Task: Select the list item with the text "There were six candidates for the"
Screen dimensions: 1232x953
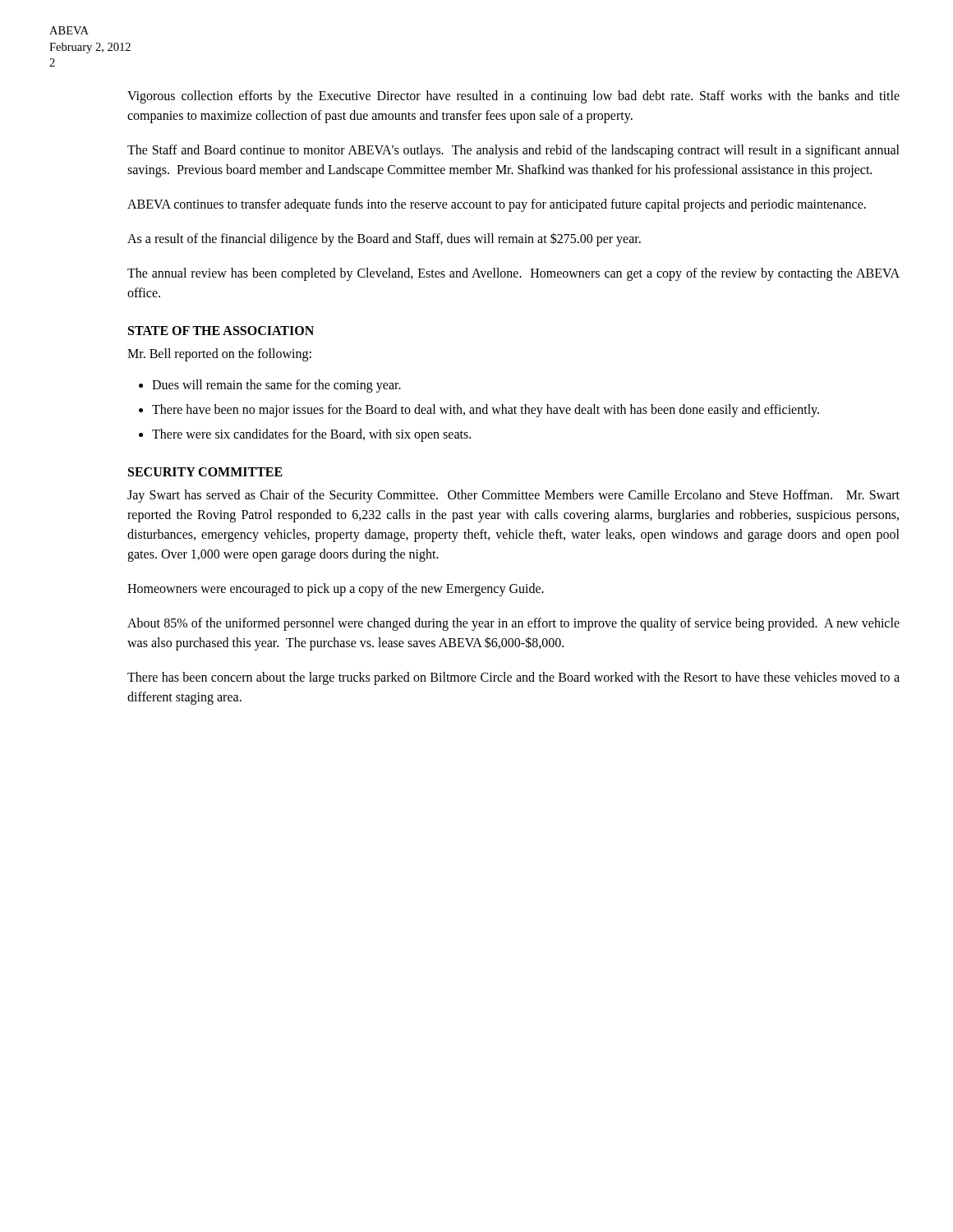Action: (312, 434)
